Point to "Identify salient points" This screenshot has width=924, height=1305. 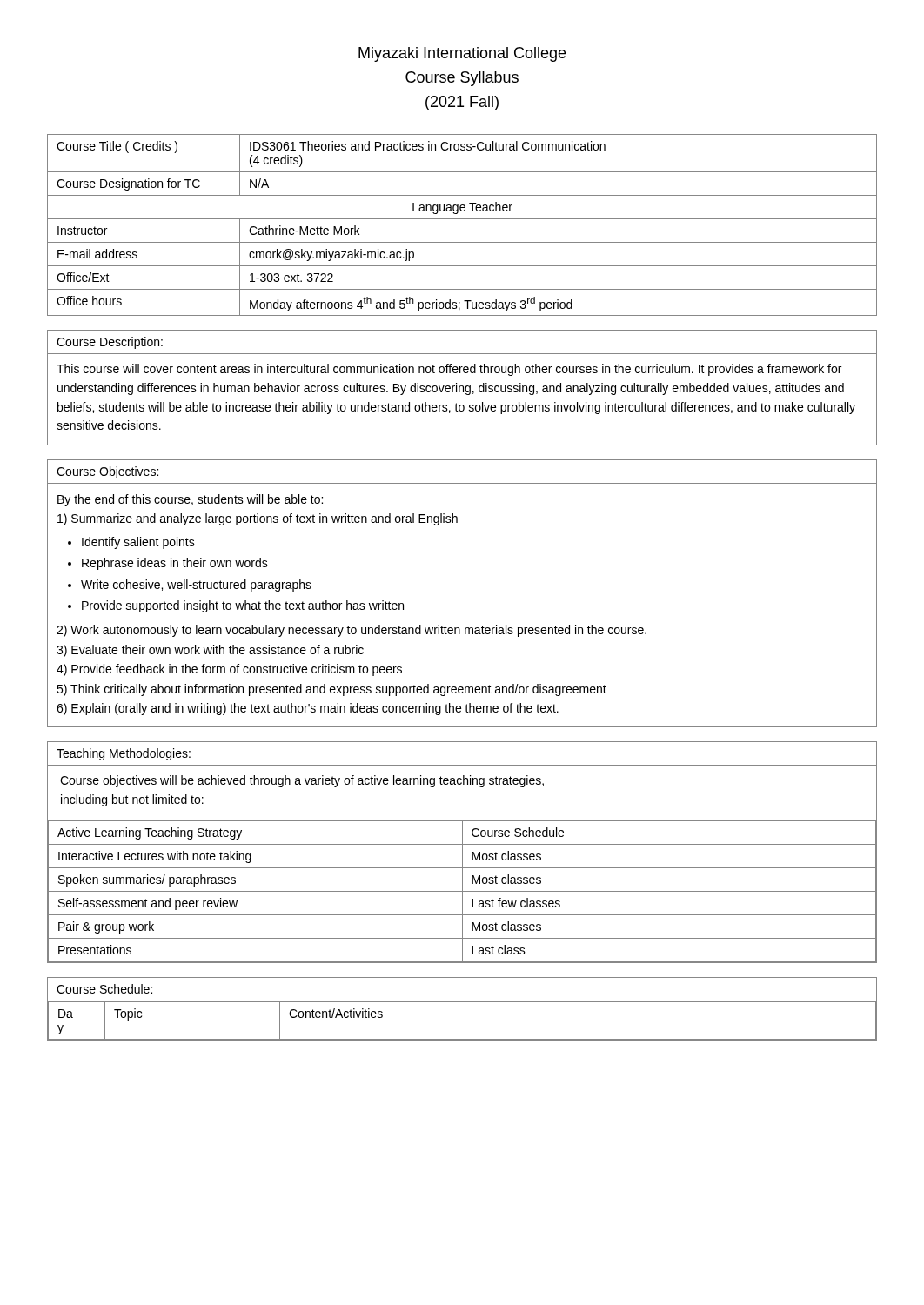click(138, 542)
